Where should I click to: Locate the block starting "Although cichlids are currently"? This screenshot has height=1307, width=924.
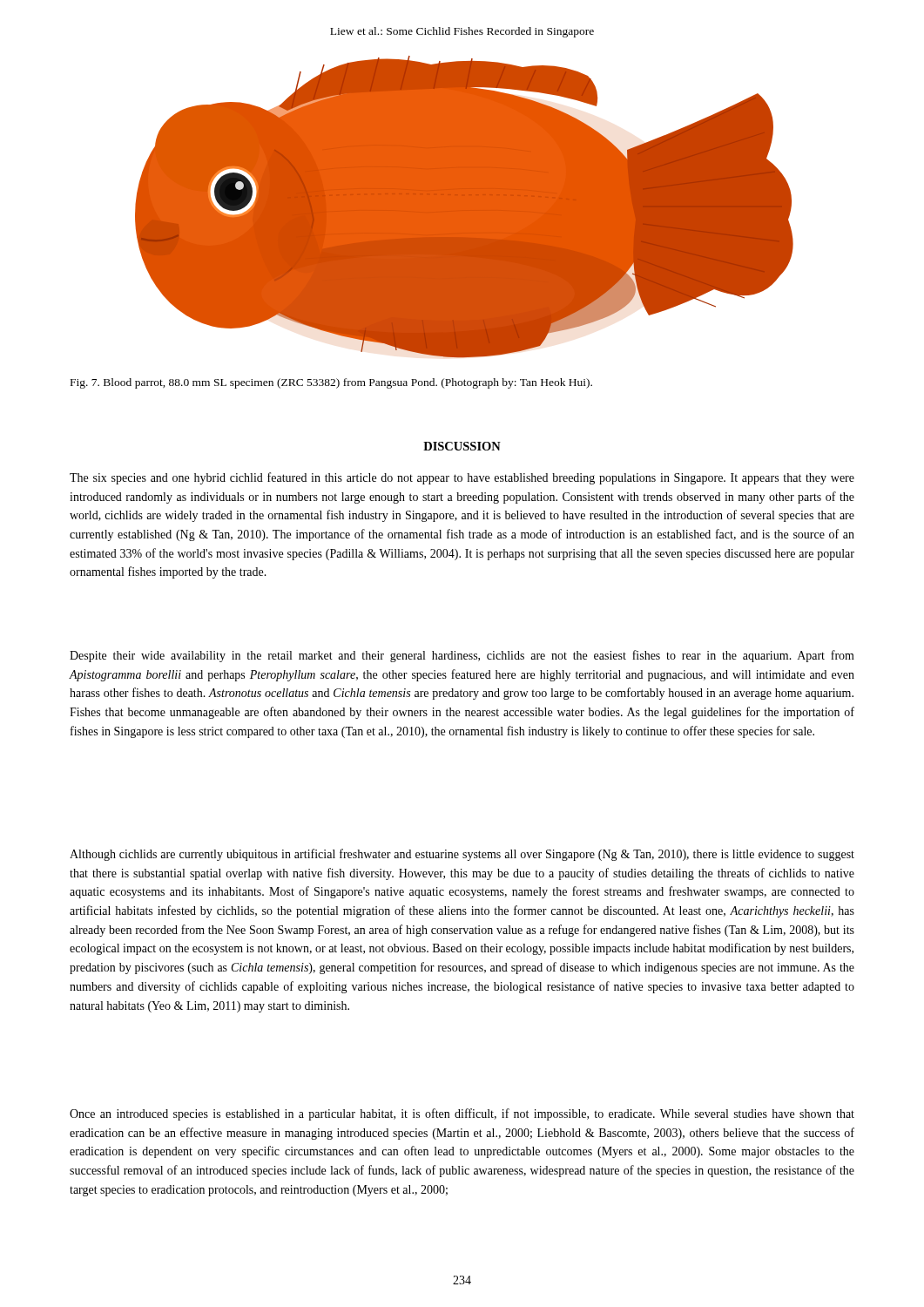click(462, 930)
